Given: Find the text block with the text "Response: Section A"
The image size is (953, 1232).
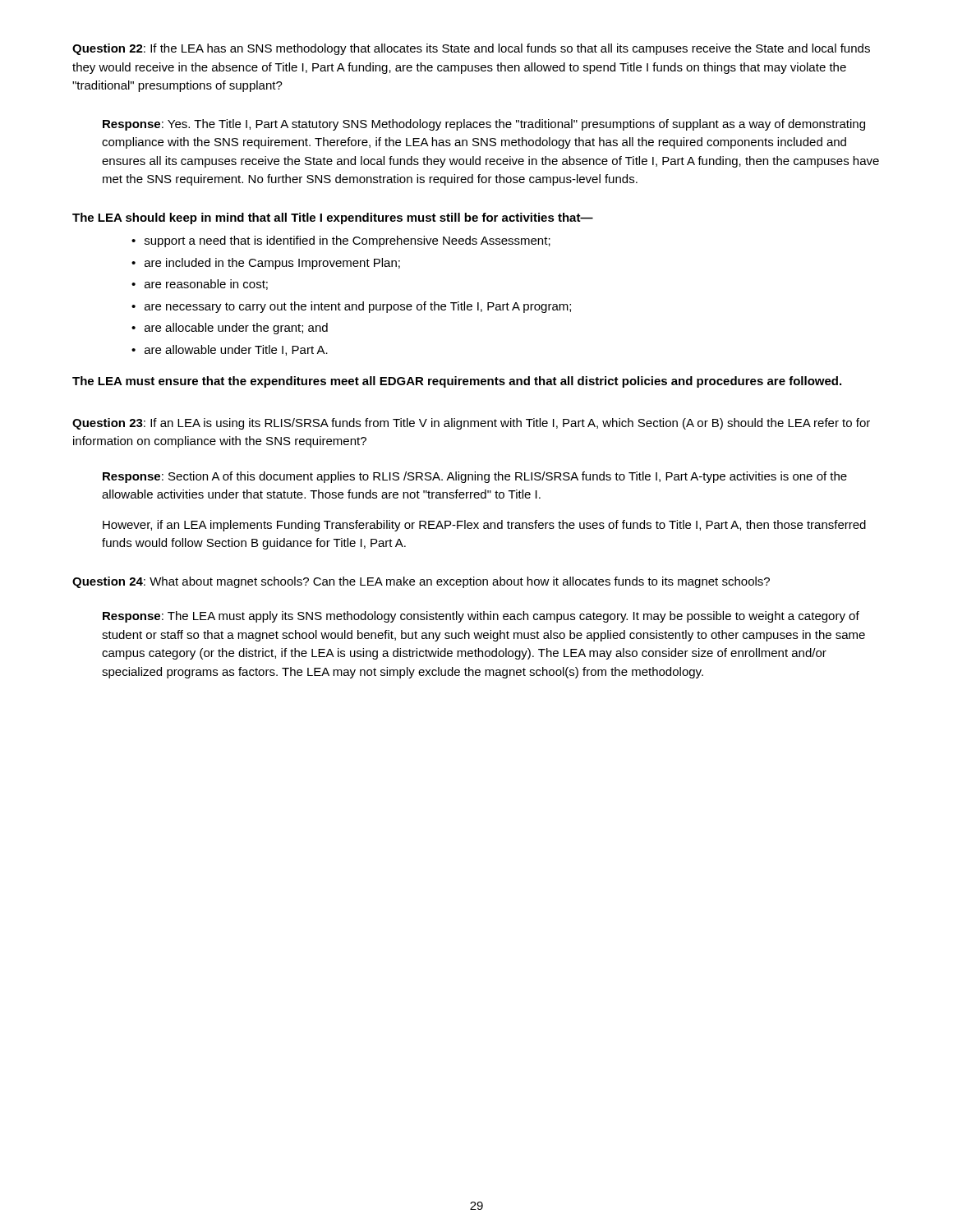Looking at the screenshot, I should [474, 485].
